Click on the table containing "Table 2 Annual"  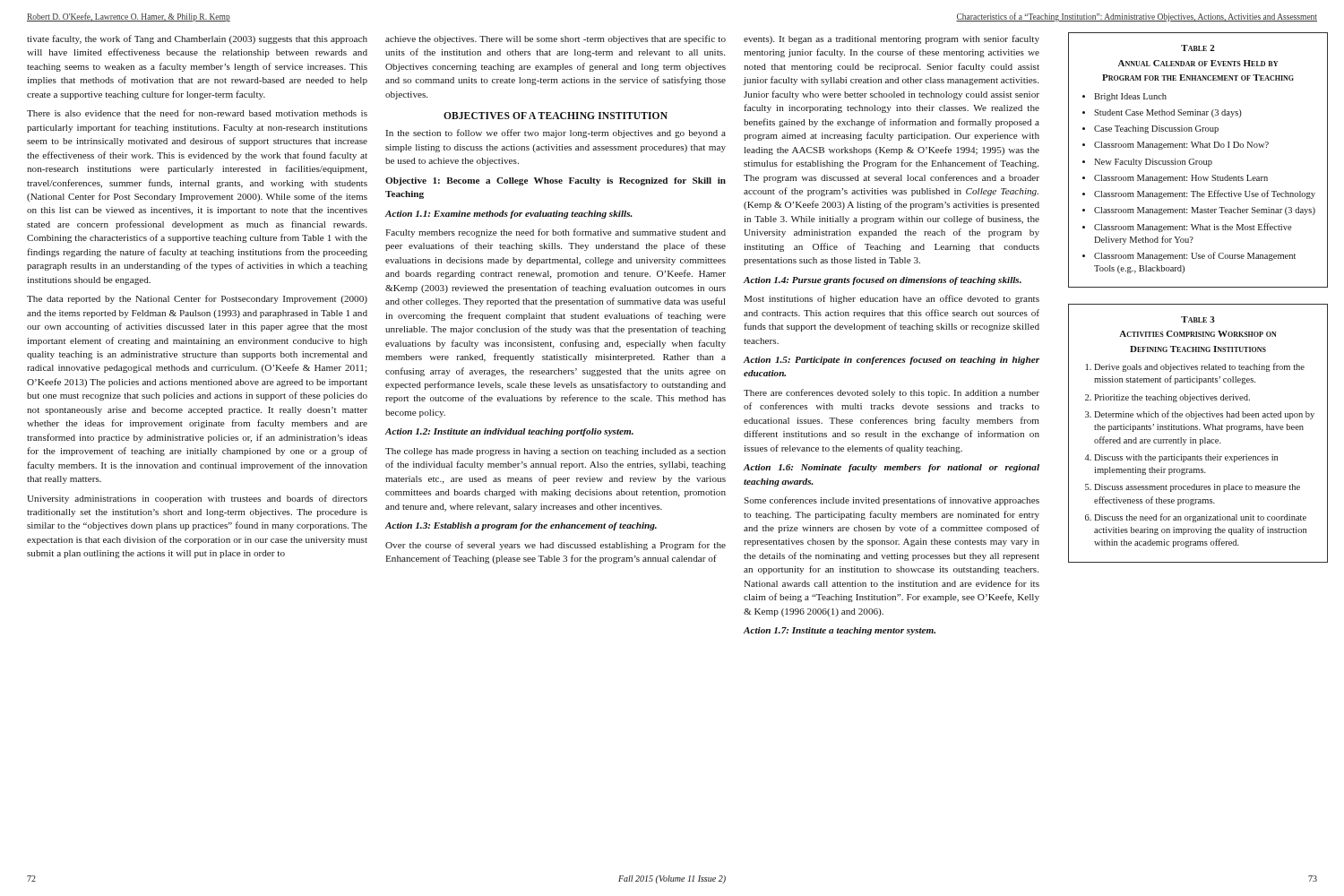[x=1198, y=160]
